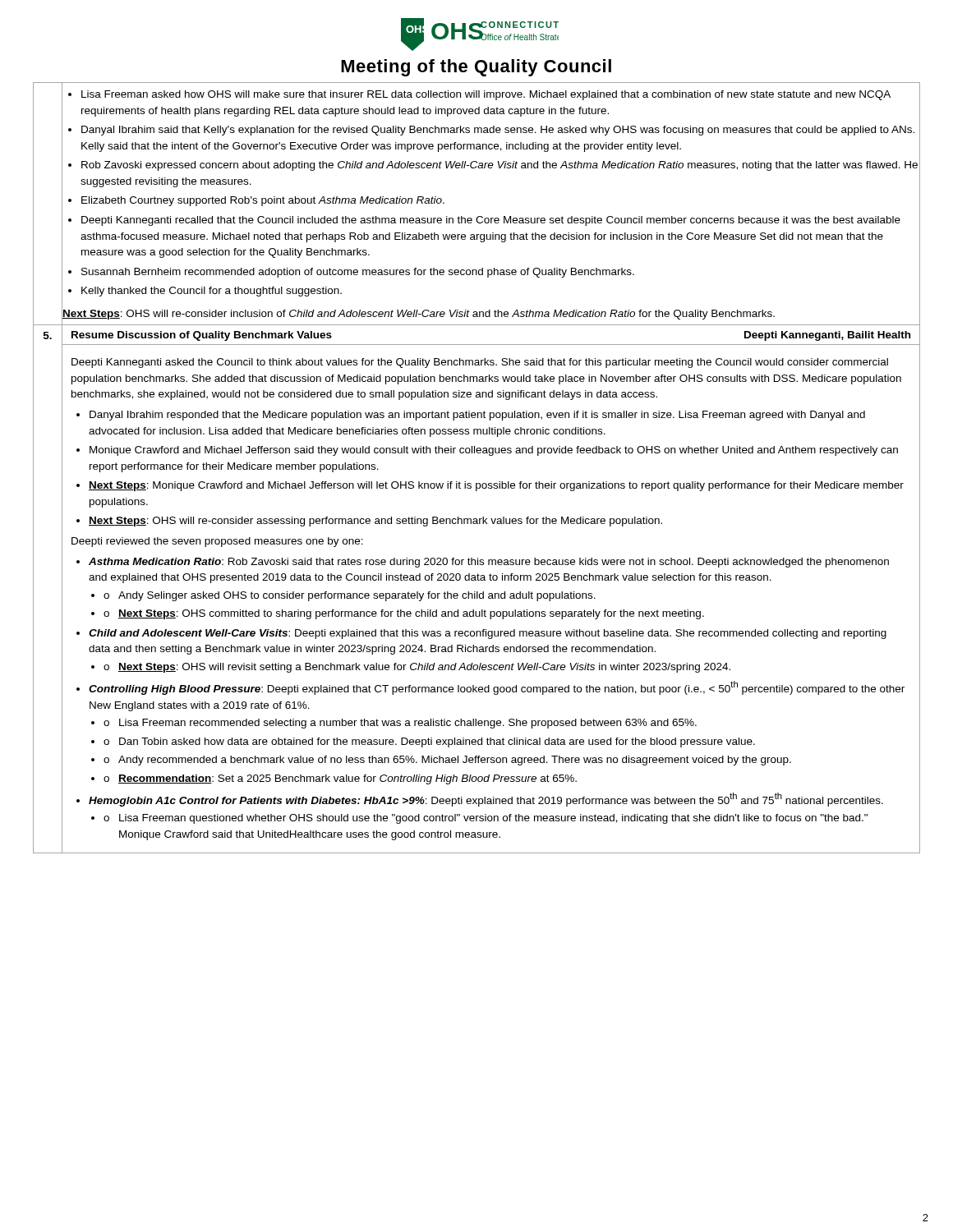This screenshot has height=1232, width=953.
Task: Navigate to the text block starting "Lisa Freeman recommended selecting a number that was"
Action: click(x=408, y=722)
